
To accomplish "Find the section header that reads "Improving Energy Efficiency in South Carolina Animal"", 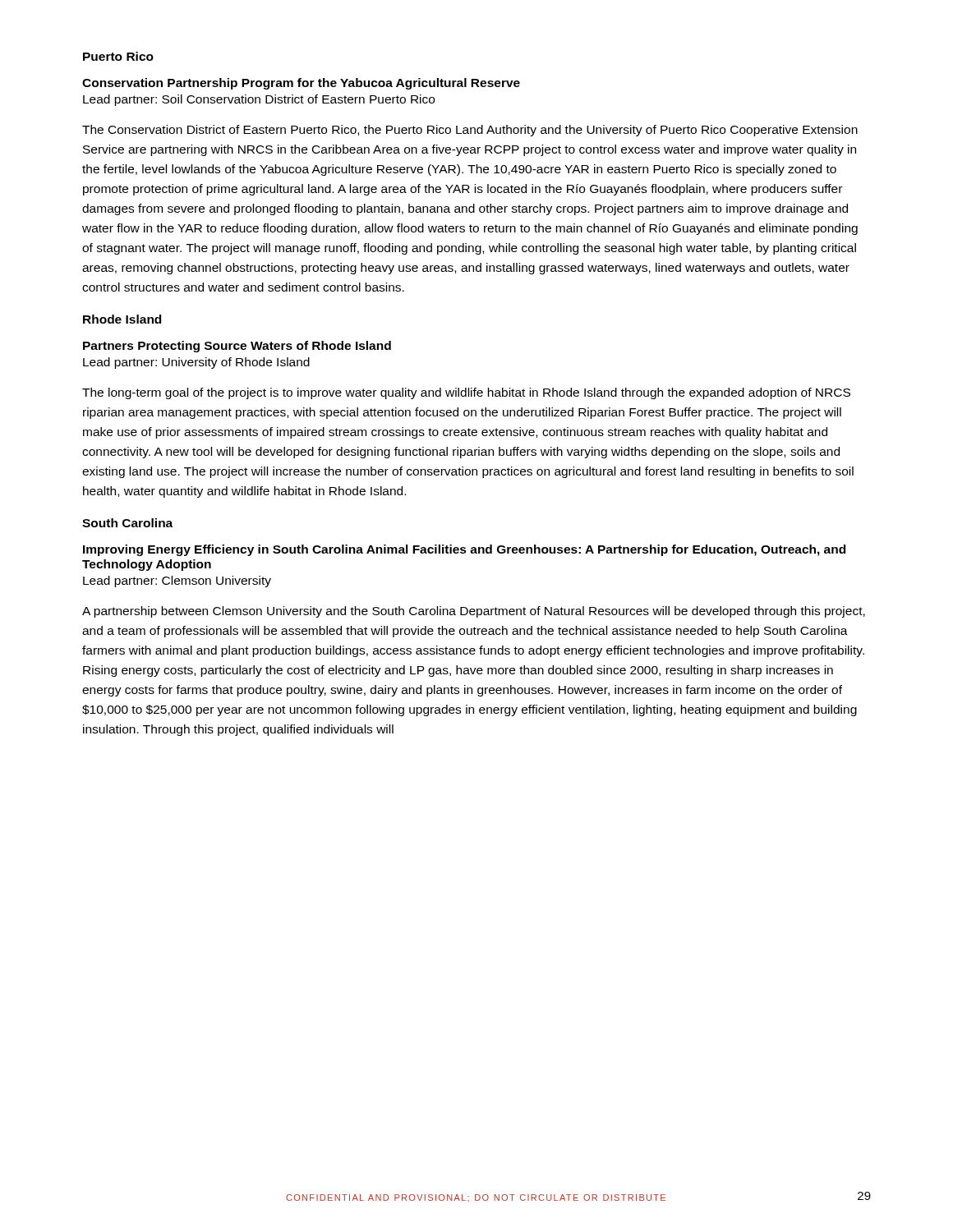I will click(464, 557).
